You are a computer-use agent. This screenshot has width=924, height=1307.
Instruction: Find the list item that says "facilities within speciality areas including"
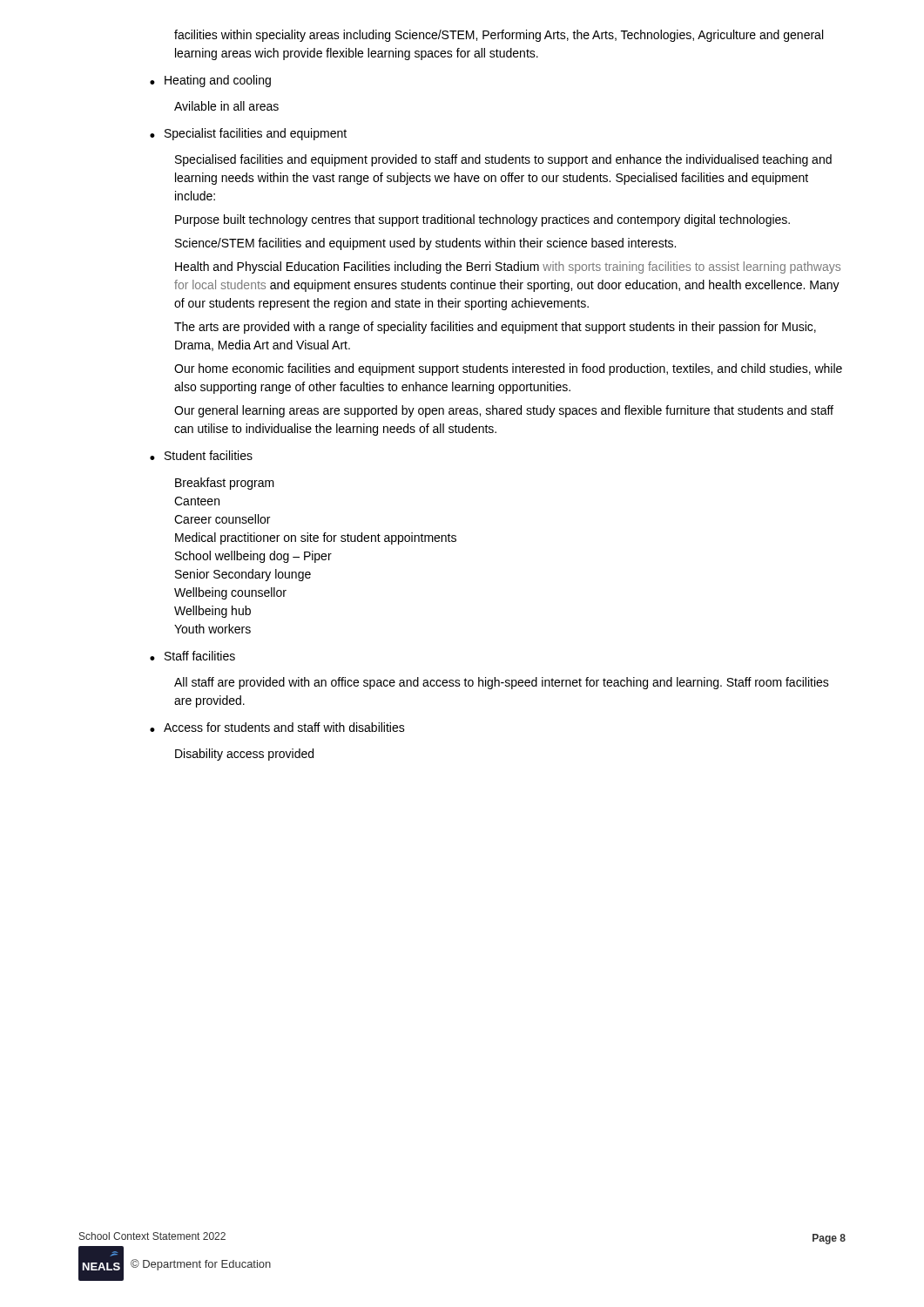[x=499, y=44]
